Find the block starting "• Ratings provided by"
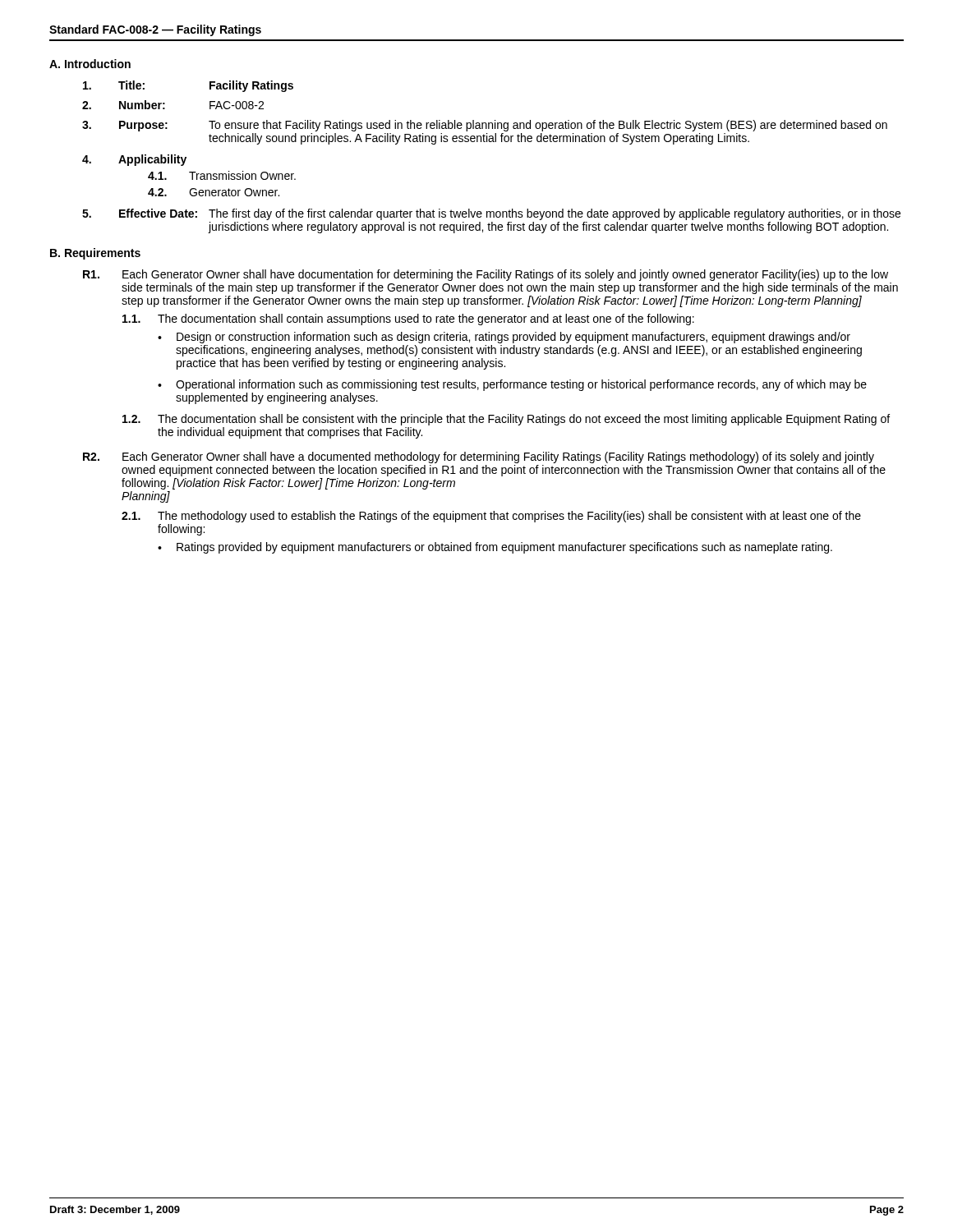The image size is (953, 1232). pyautogui.click(x=531, y=547)
